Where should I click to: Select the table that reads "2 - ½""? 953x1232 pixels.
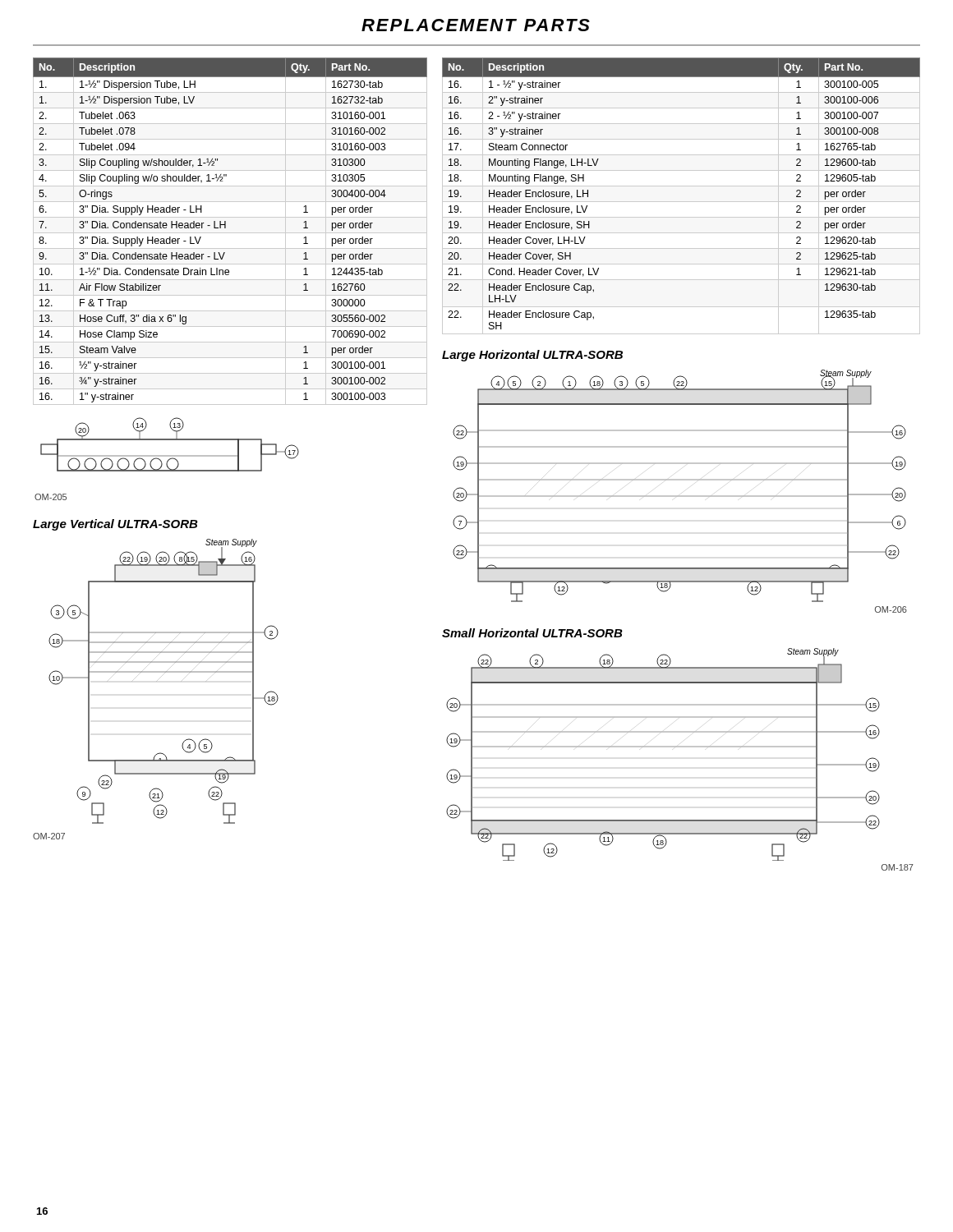point(681,196)
